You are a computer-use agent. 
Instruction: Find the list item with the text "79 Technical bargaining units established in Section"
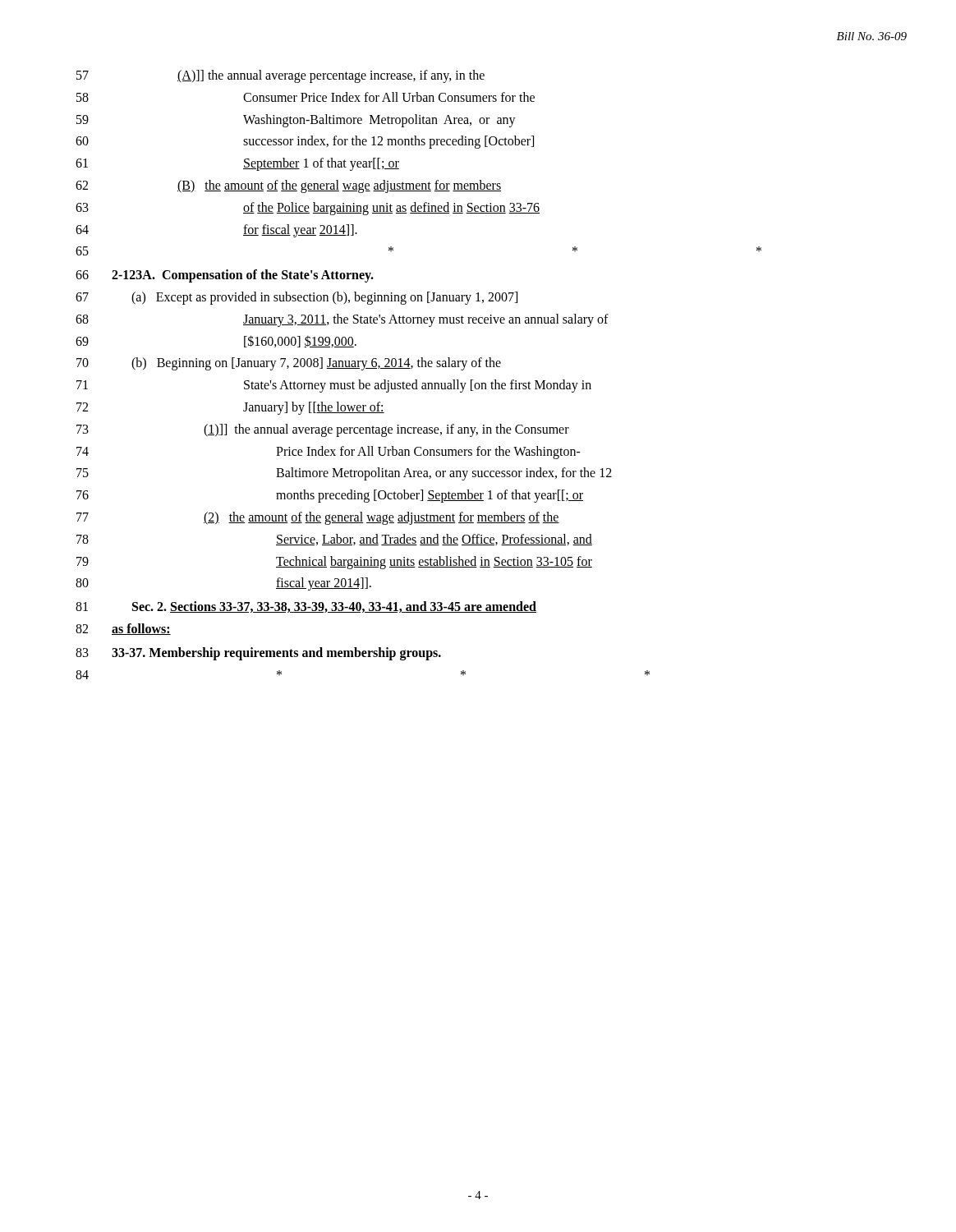point(478,562)
